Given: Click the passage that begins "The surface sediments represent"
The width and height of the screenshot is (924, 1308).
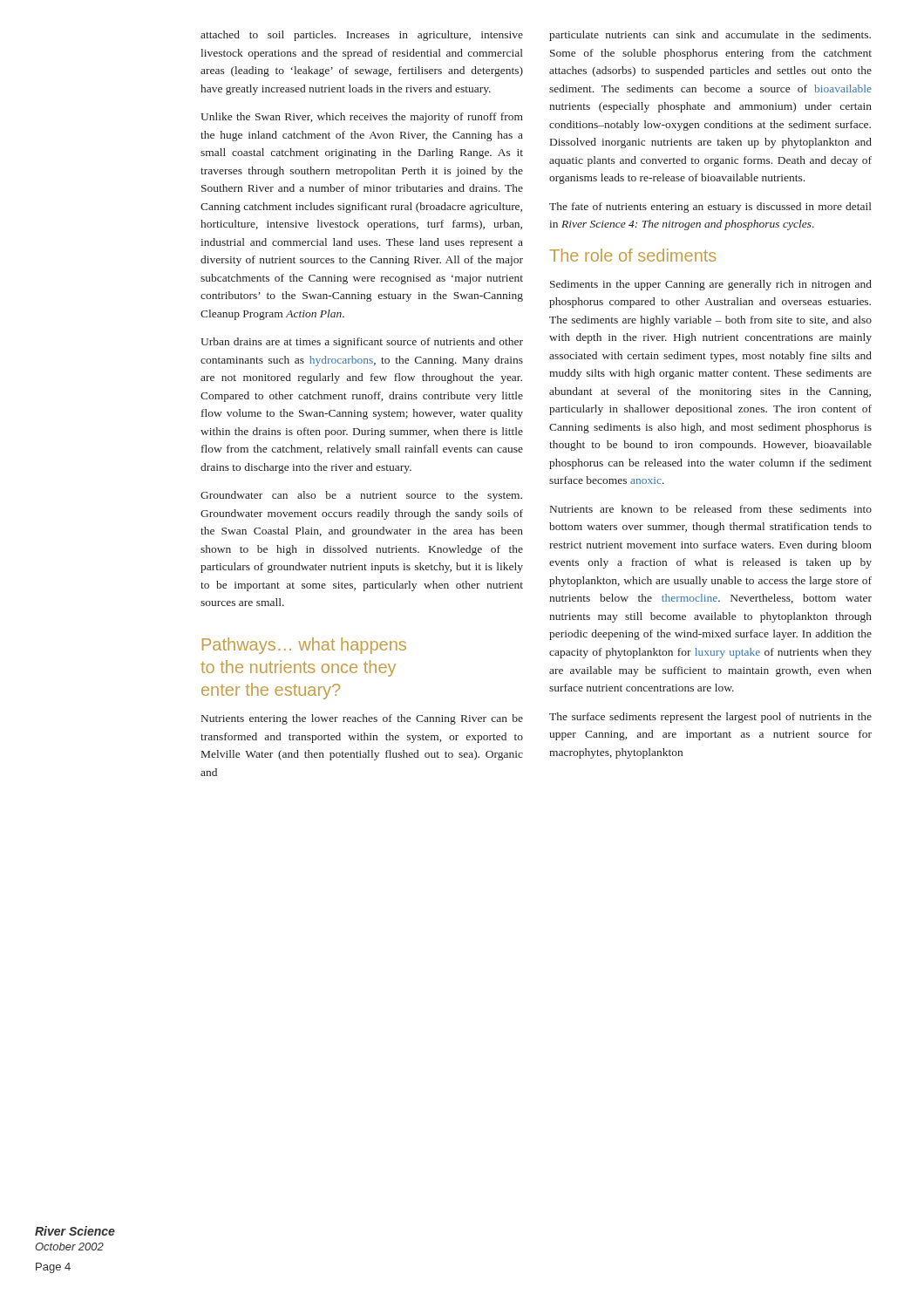Looking at the screenshot, I should click(x=710, y=735).
